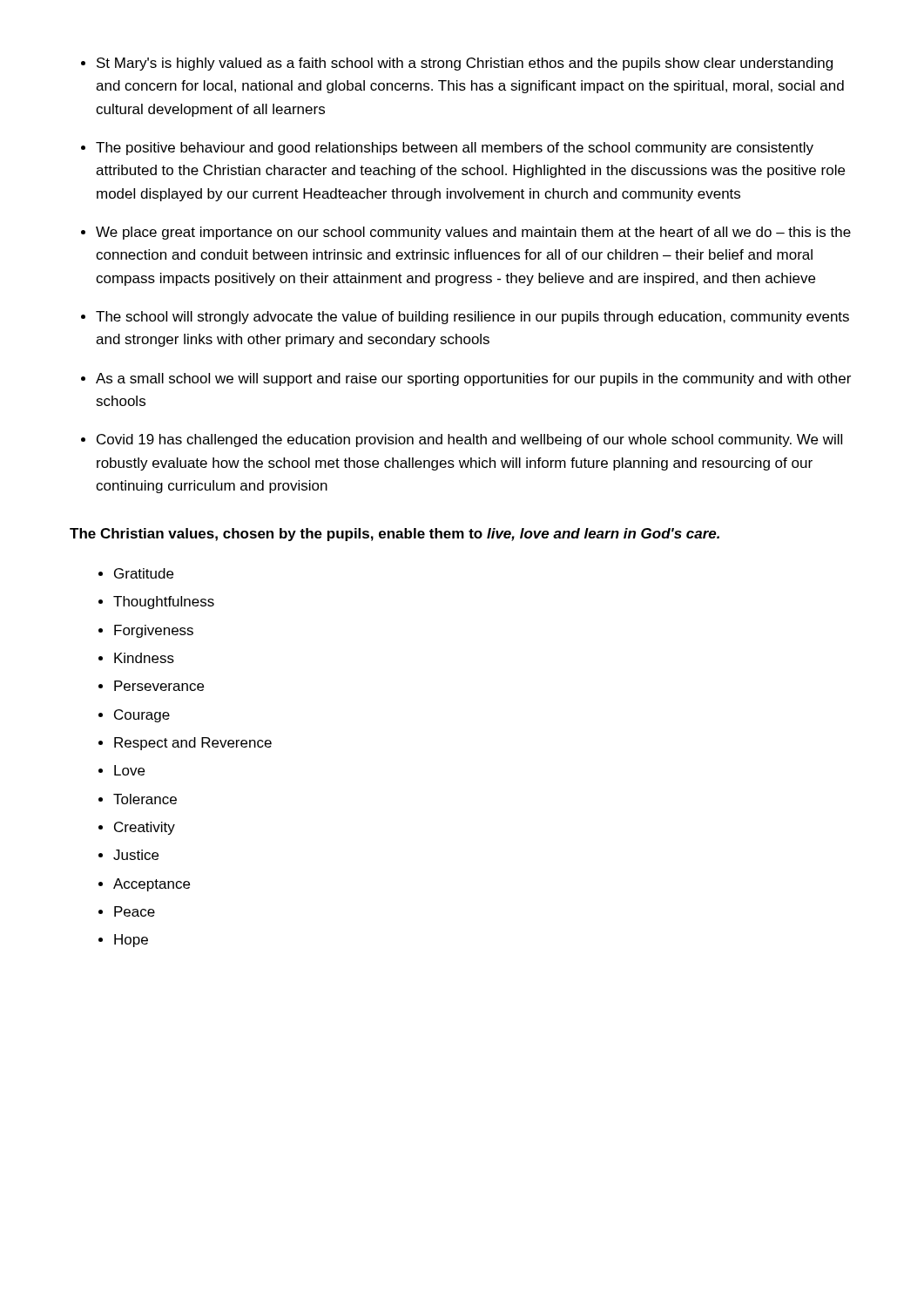This screenshot has width=924, height=1307.
Task: Where is the passage that starts "St Mary's is highly valued as a faith"?
Action: tap(470, 86)
